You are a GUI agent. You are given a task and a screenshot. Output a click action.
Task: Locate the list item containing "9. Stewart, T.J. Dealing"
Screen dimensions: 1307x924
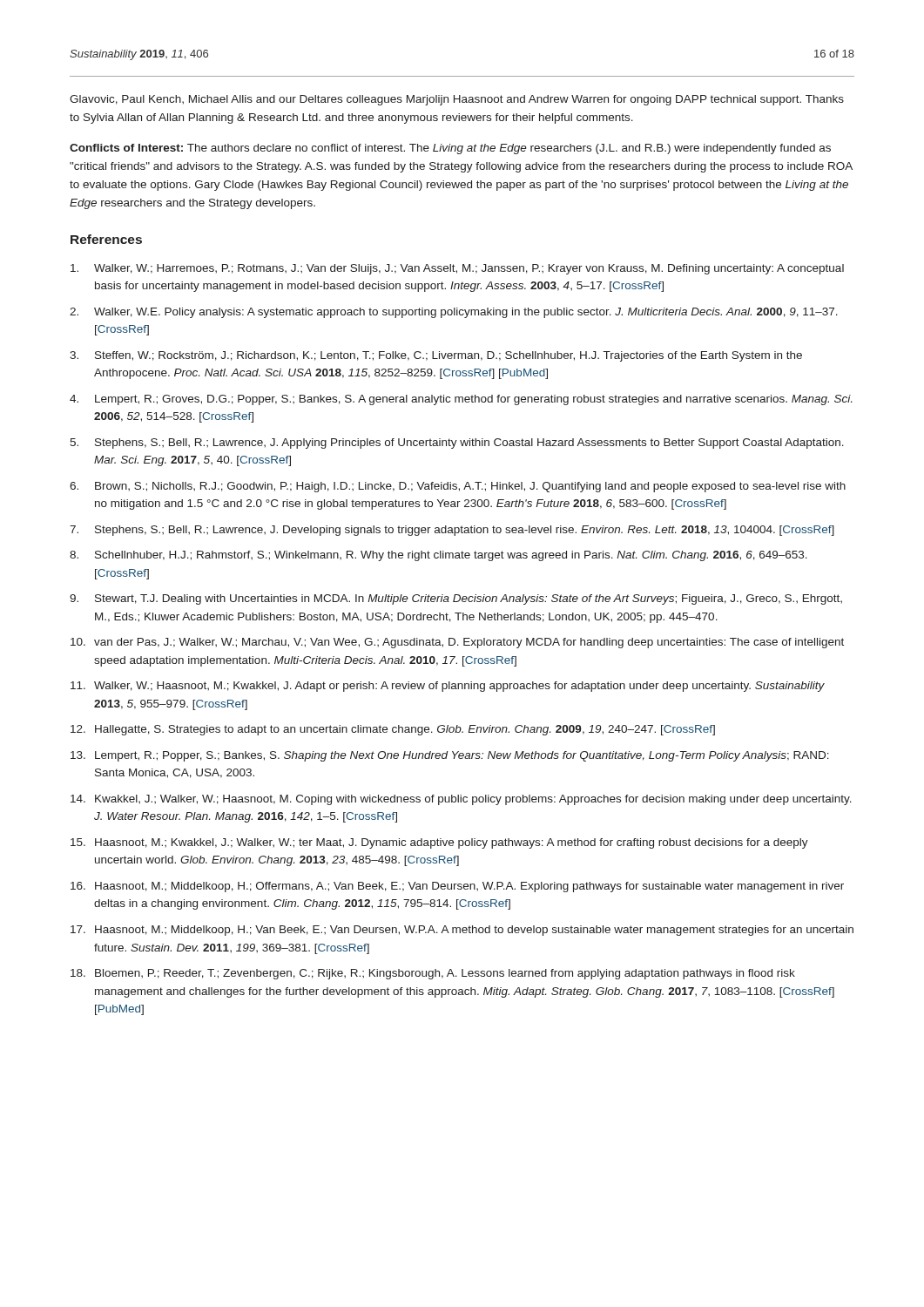point(462,608)
